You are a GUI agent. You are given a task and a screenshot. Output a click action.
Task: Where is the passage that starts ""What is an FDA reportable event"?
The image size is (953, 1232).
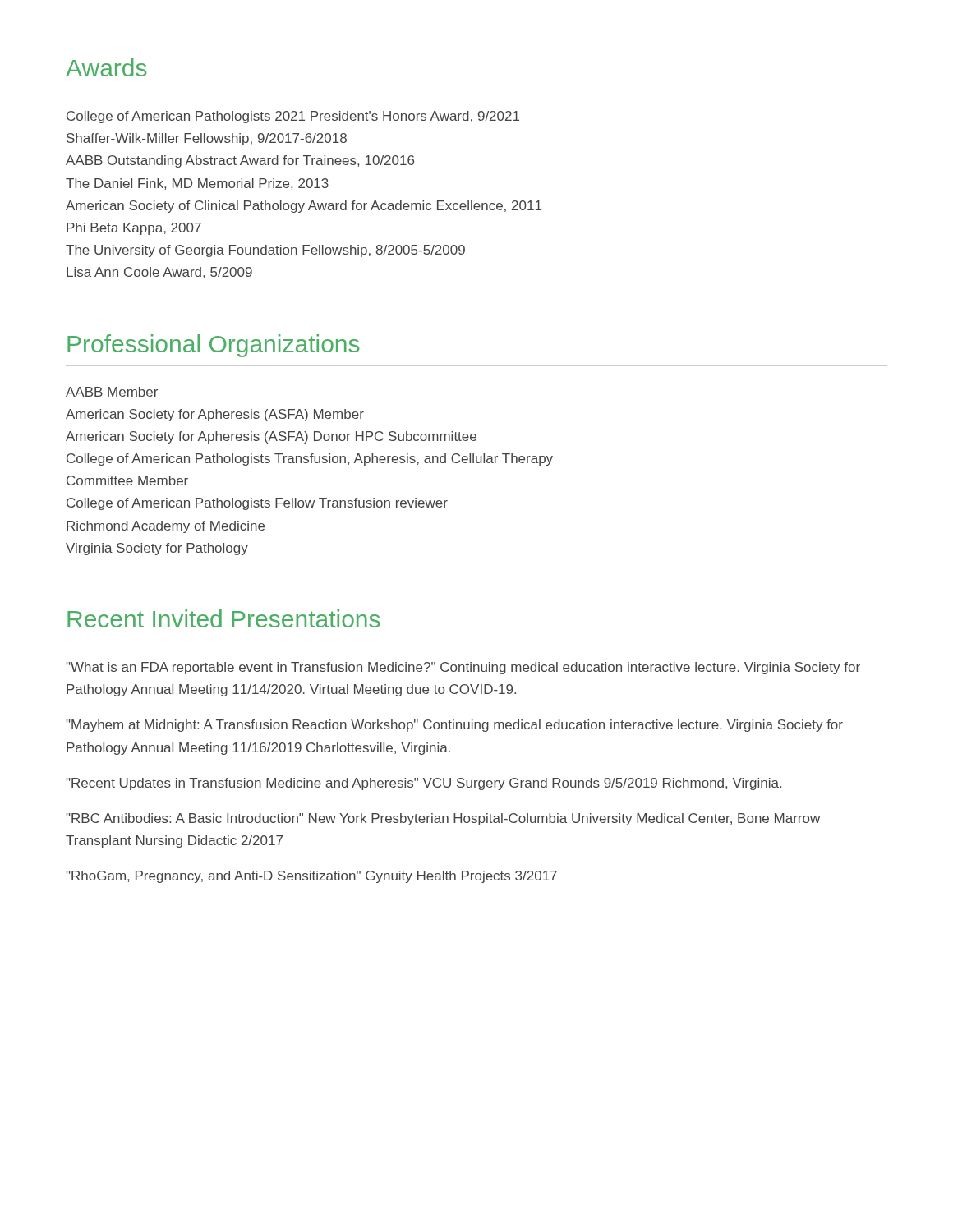476,772
